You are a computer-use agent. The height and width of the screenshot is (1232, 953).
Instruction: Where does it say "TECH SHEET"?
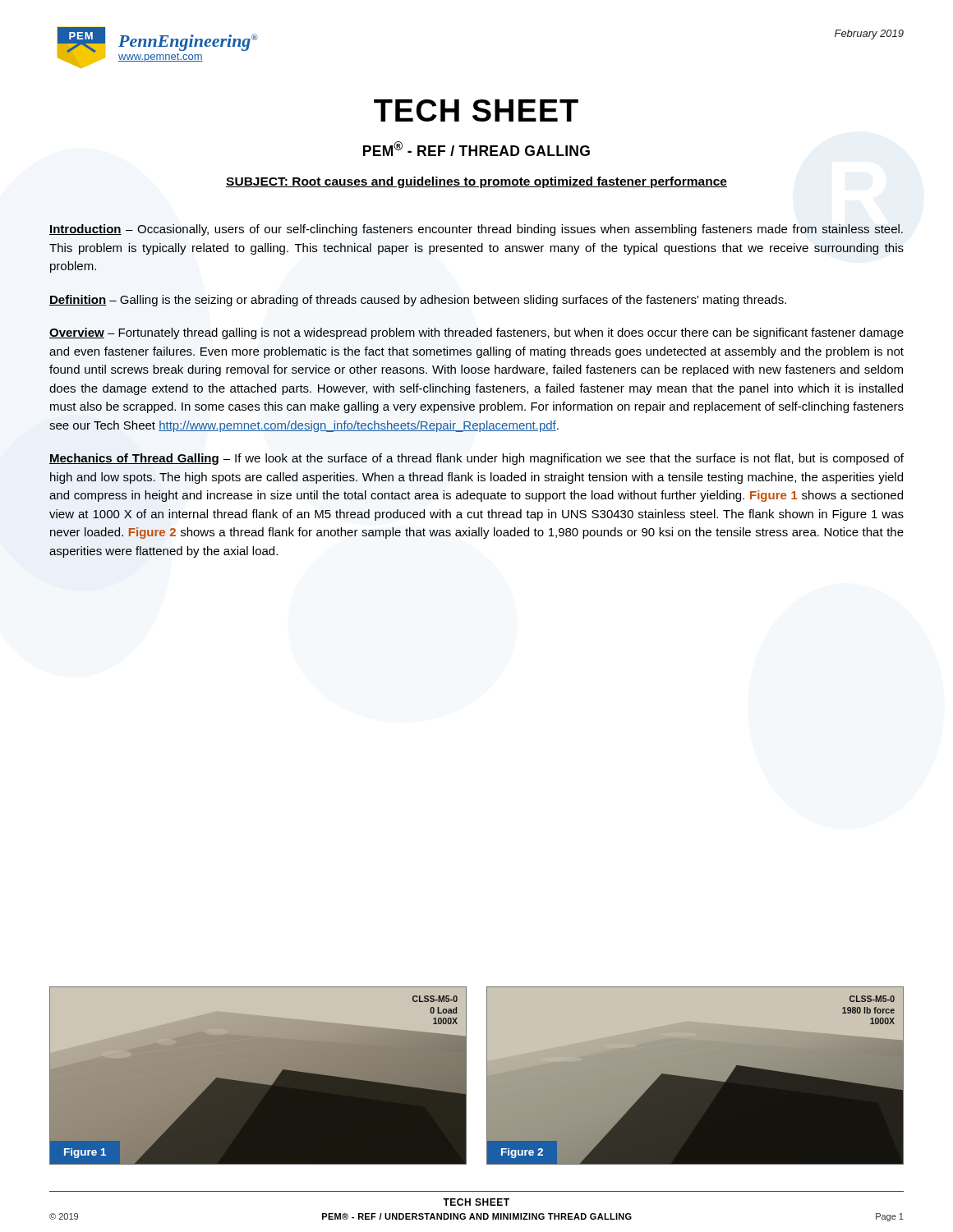tap(476, 111)
